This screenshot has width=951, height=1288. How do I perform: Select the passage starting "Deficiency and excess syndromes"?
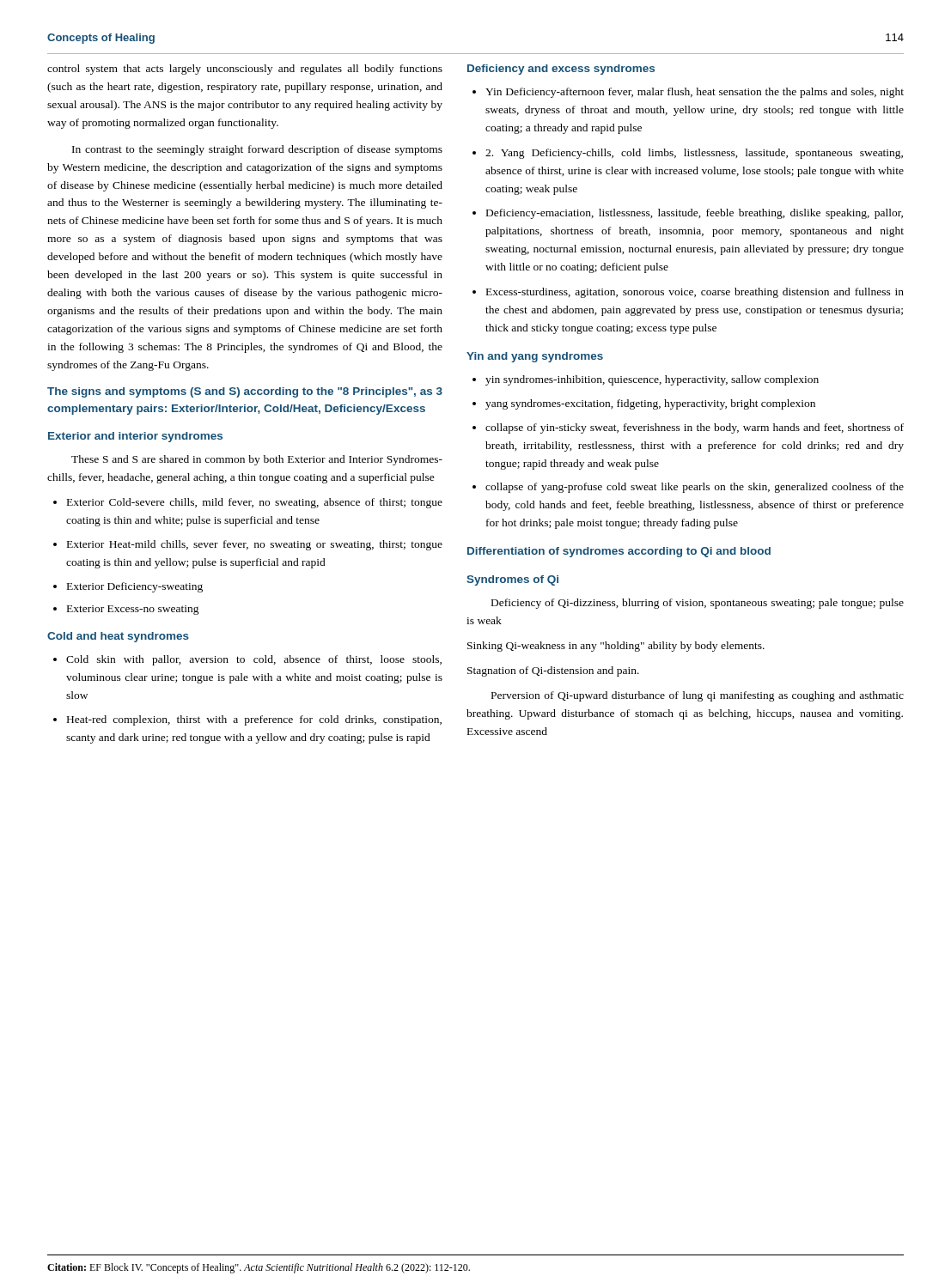click(561, 70)
